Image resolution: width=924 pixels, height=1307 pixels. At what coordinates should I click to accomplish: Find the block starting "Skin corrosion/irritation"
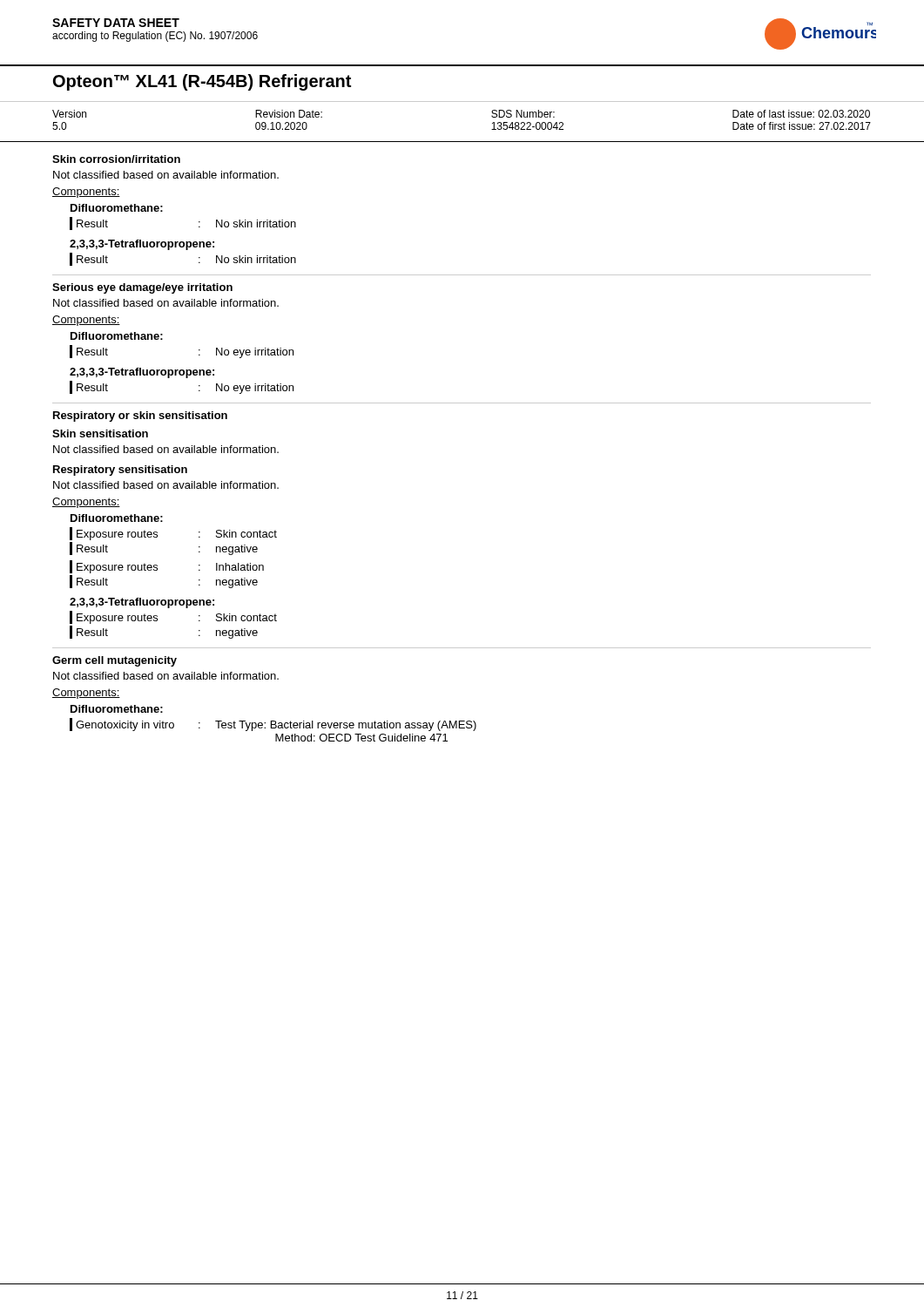tap(116, 159)
